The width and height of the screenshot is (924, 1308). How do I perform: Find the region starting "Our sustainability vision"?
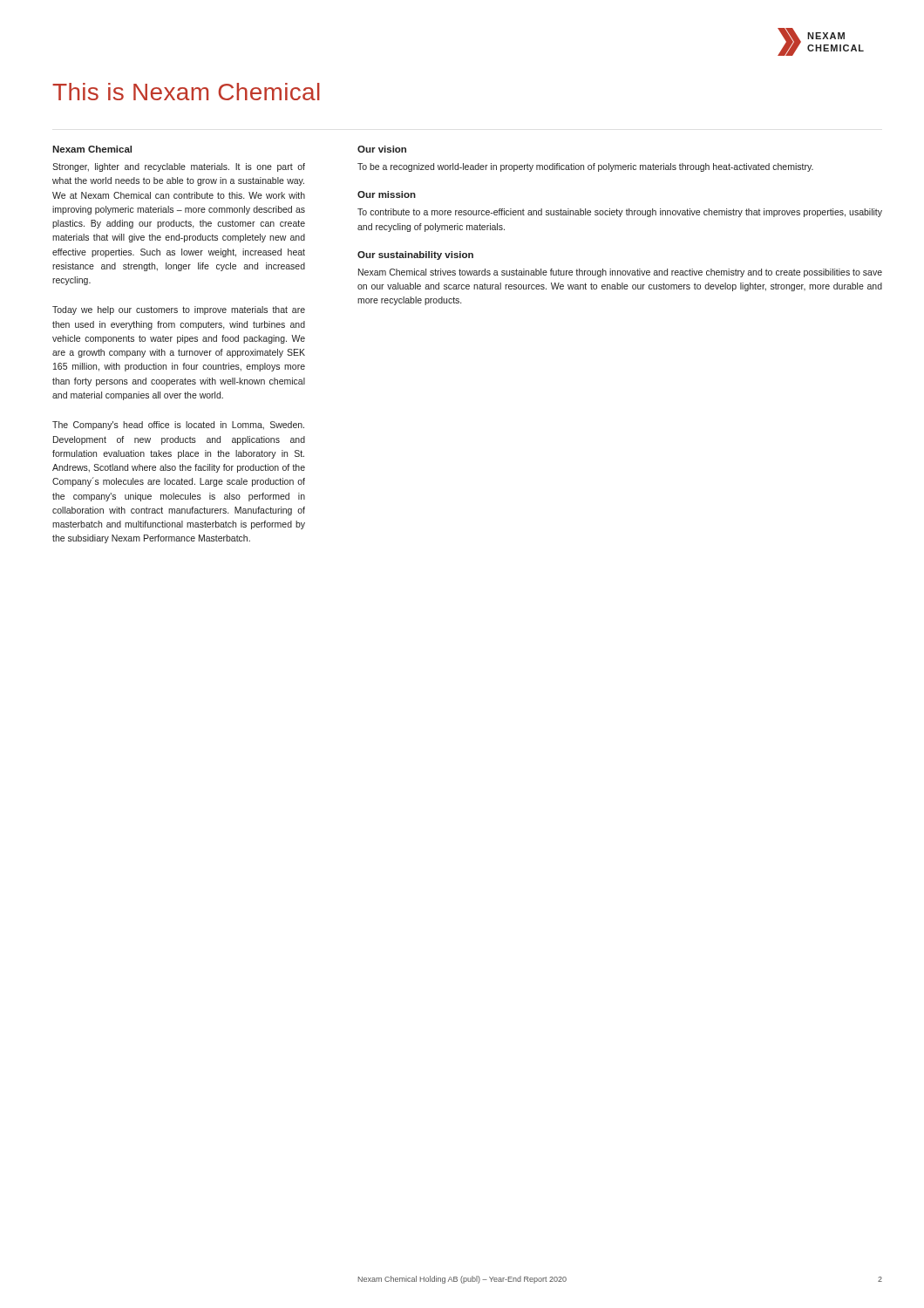point(415,255)
